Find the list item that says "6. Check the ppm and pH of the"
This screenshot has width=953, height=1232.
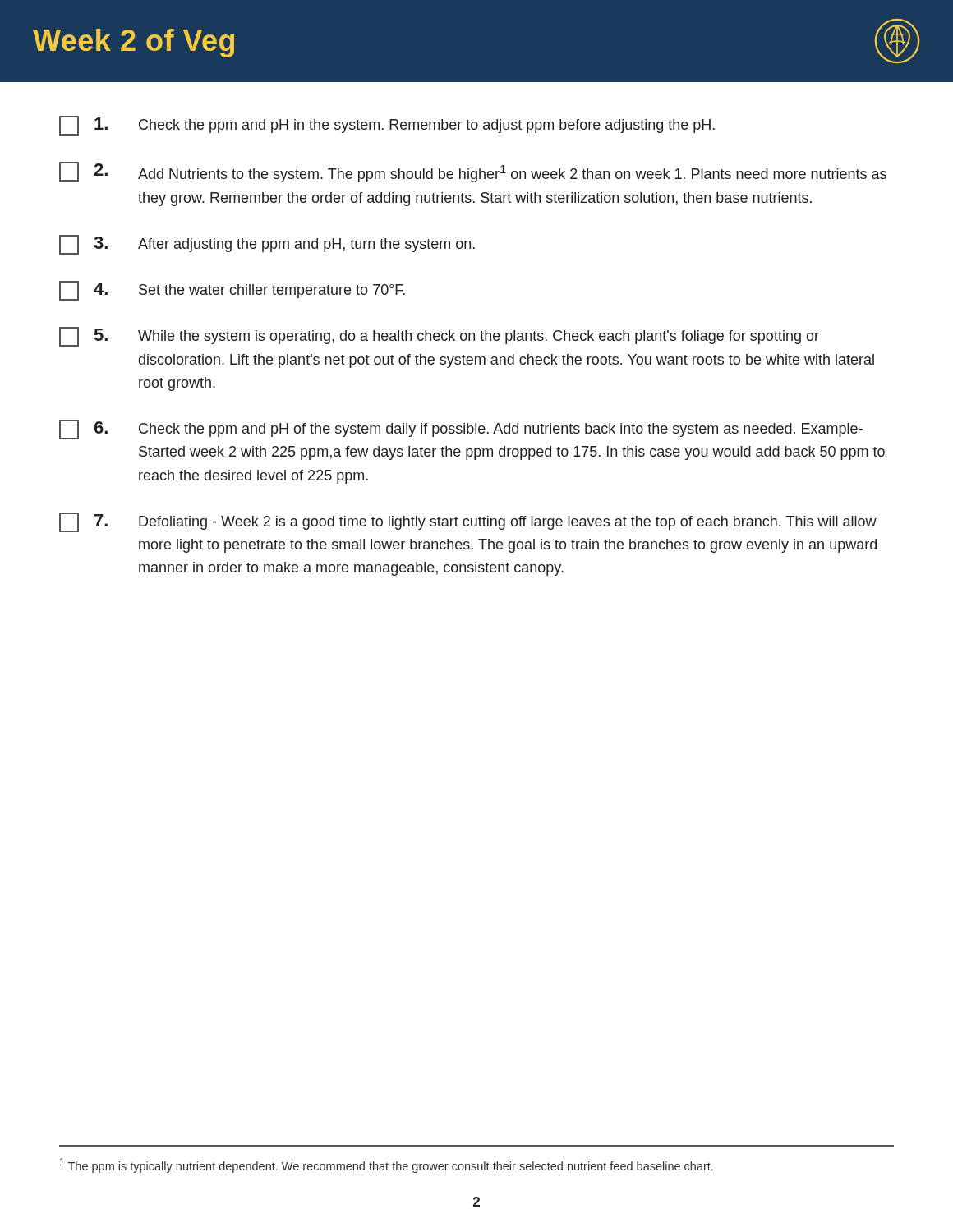pyautogui.click(x=476, y=452)
